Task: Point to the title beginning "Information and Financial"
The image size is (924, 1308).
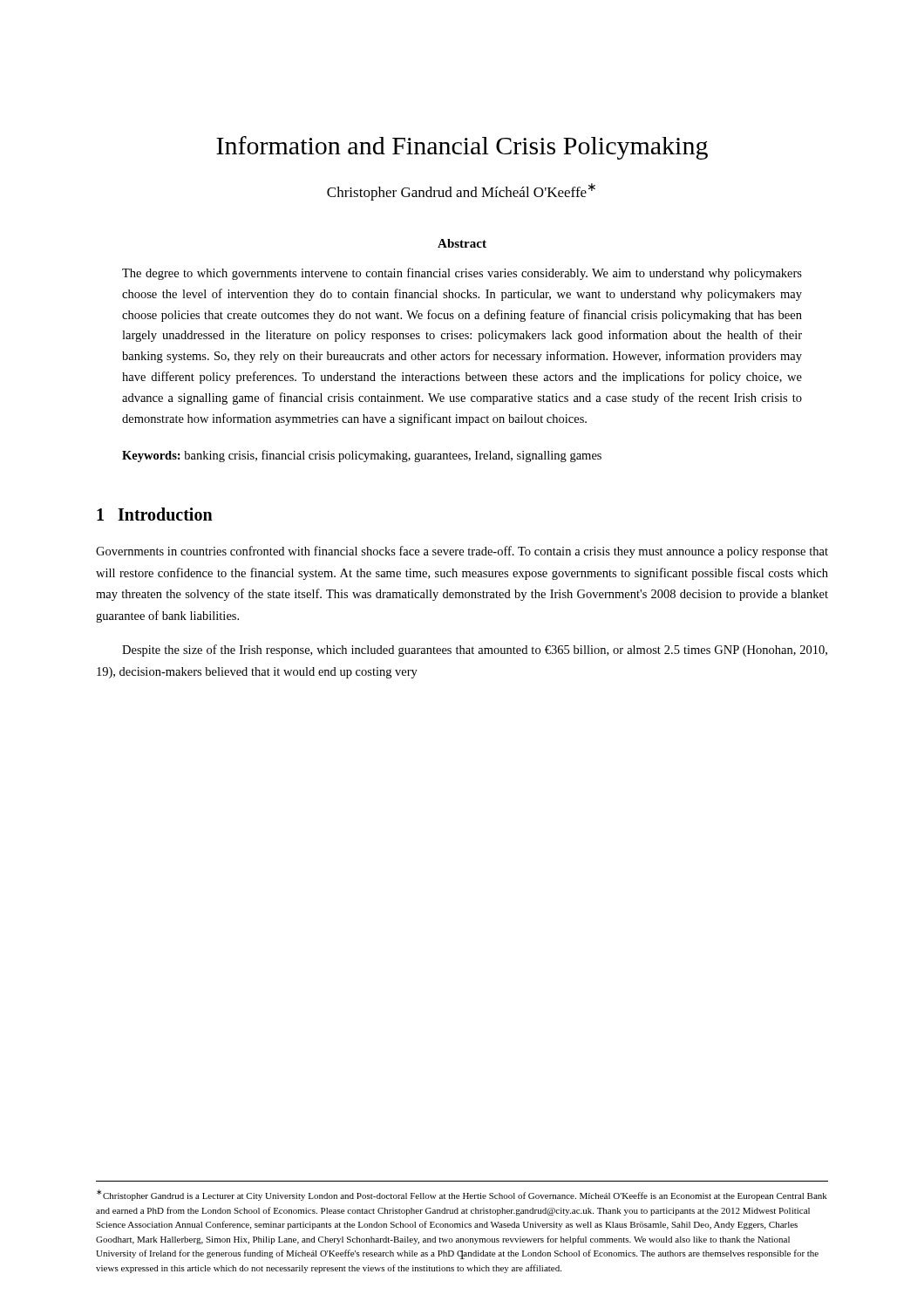Action: coord(462,148)
